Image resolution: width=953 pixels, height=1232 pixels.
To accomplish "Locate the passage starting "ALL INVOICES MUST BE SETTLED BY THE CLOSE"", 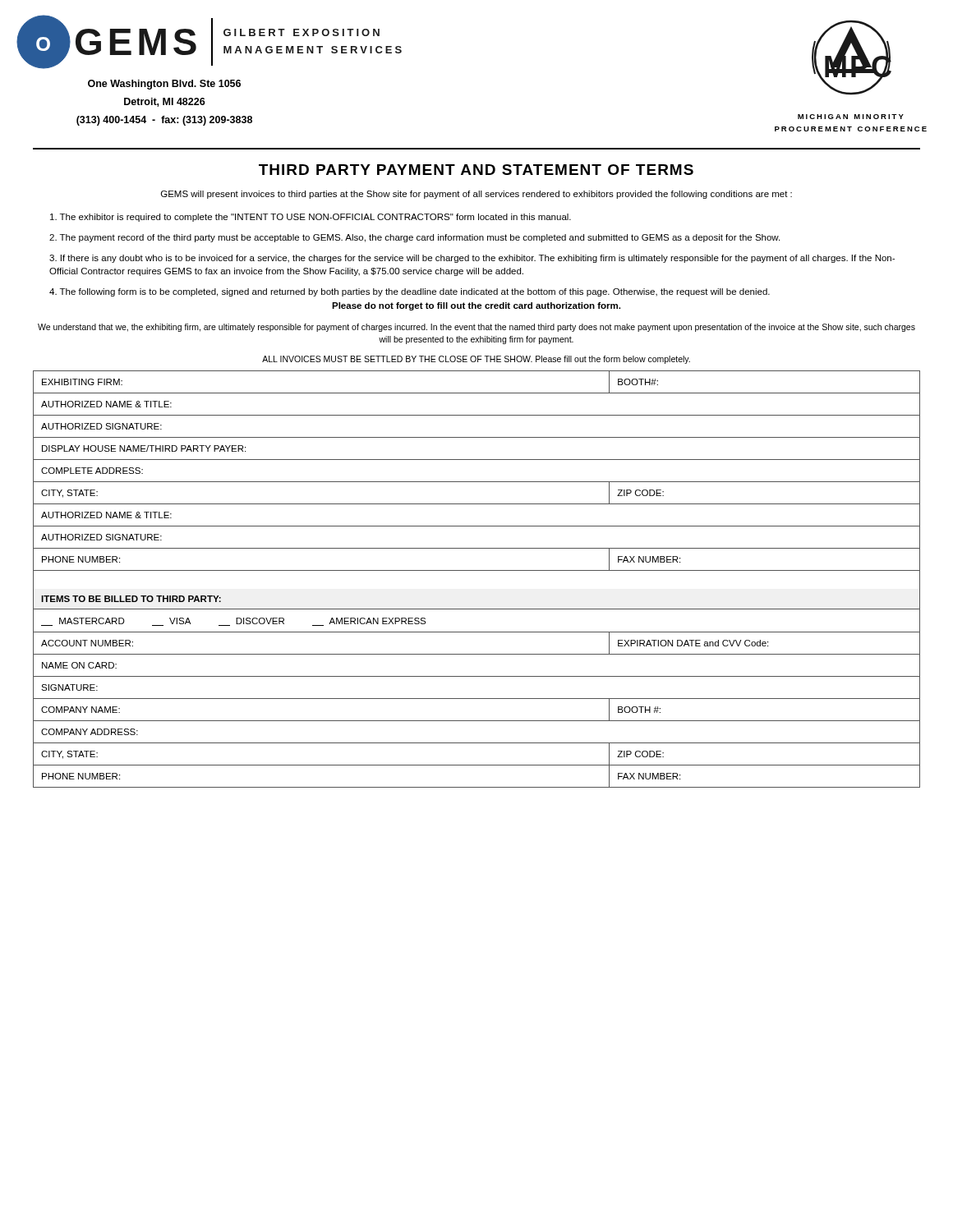I will click(x=476, y=359).
